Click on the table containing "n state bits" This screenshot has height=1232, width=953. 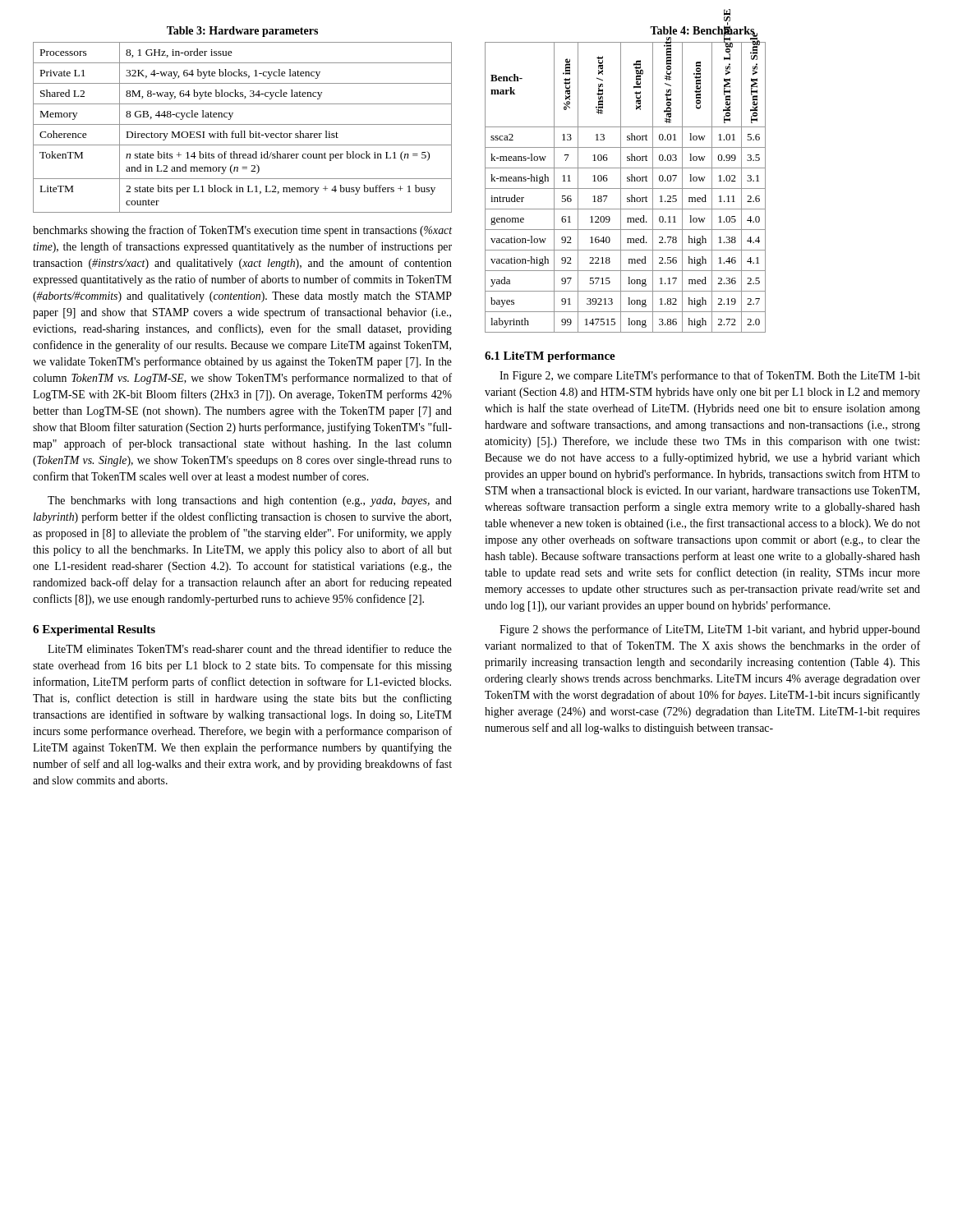pyautogui.click(x=242, y=119)
